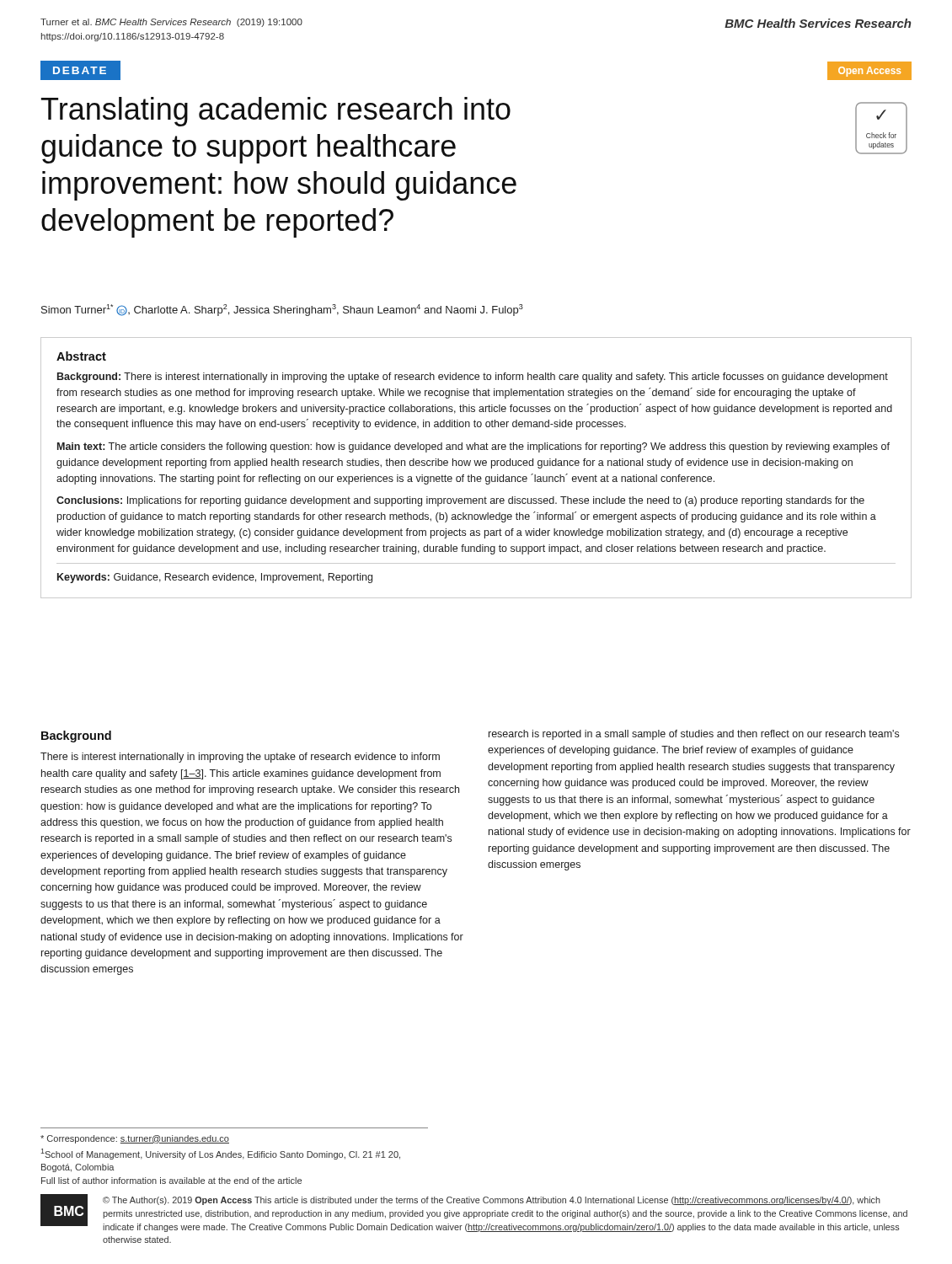
Task: Locate the block of text that opens with "There is interest"
Action: 252,863
